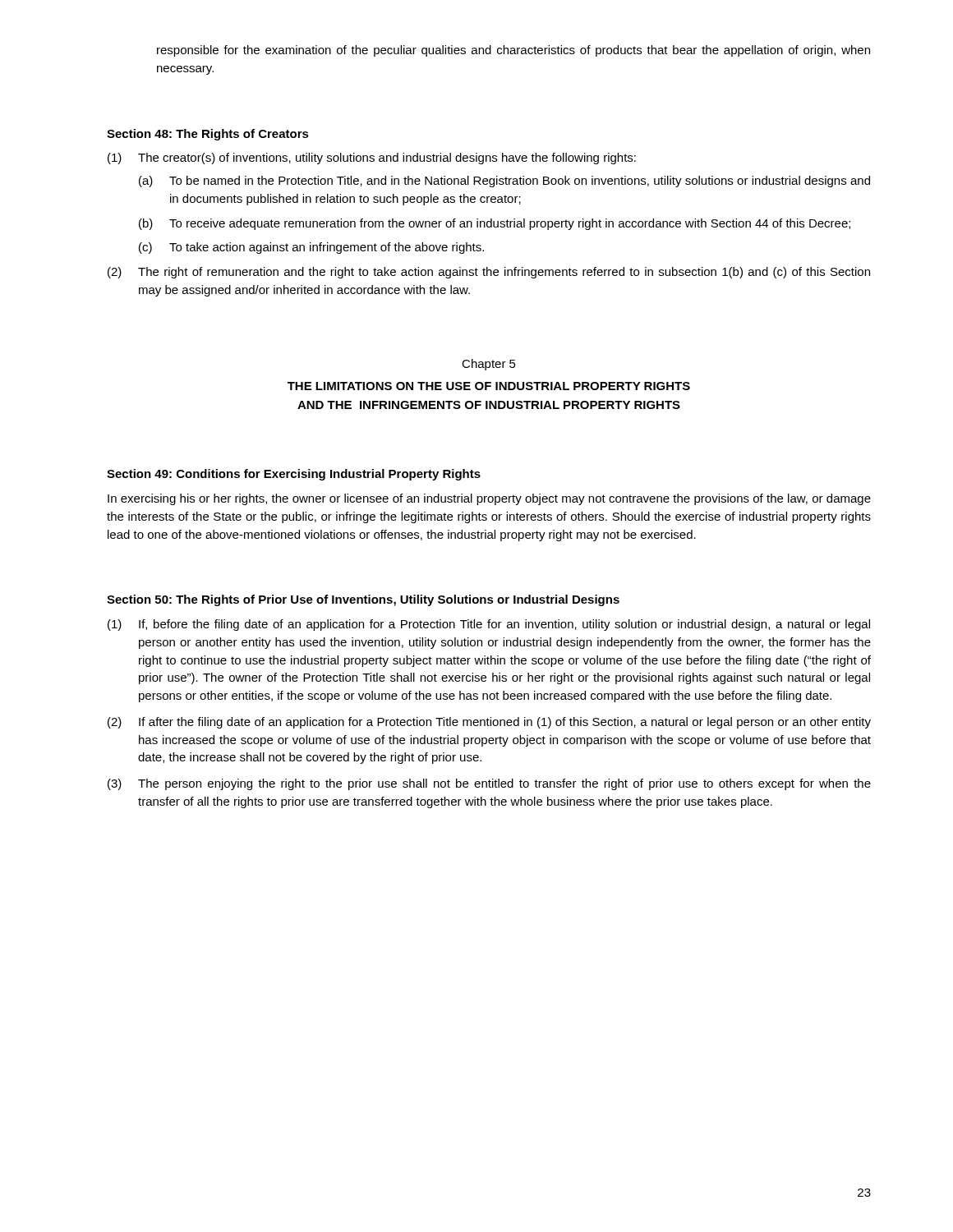Navigate to the text block starting "(1) The creator(s) of inventions, utility solutions"
953x1232 pixels.
point(489,158)
